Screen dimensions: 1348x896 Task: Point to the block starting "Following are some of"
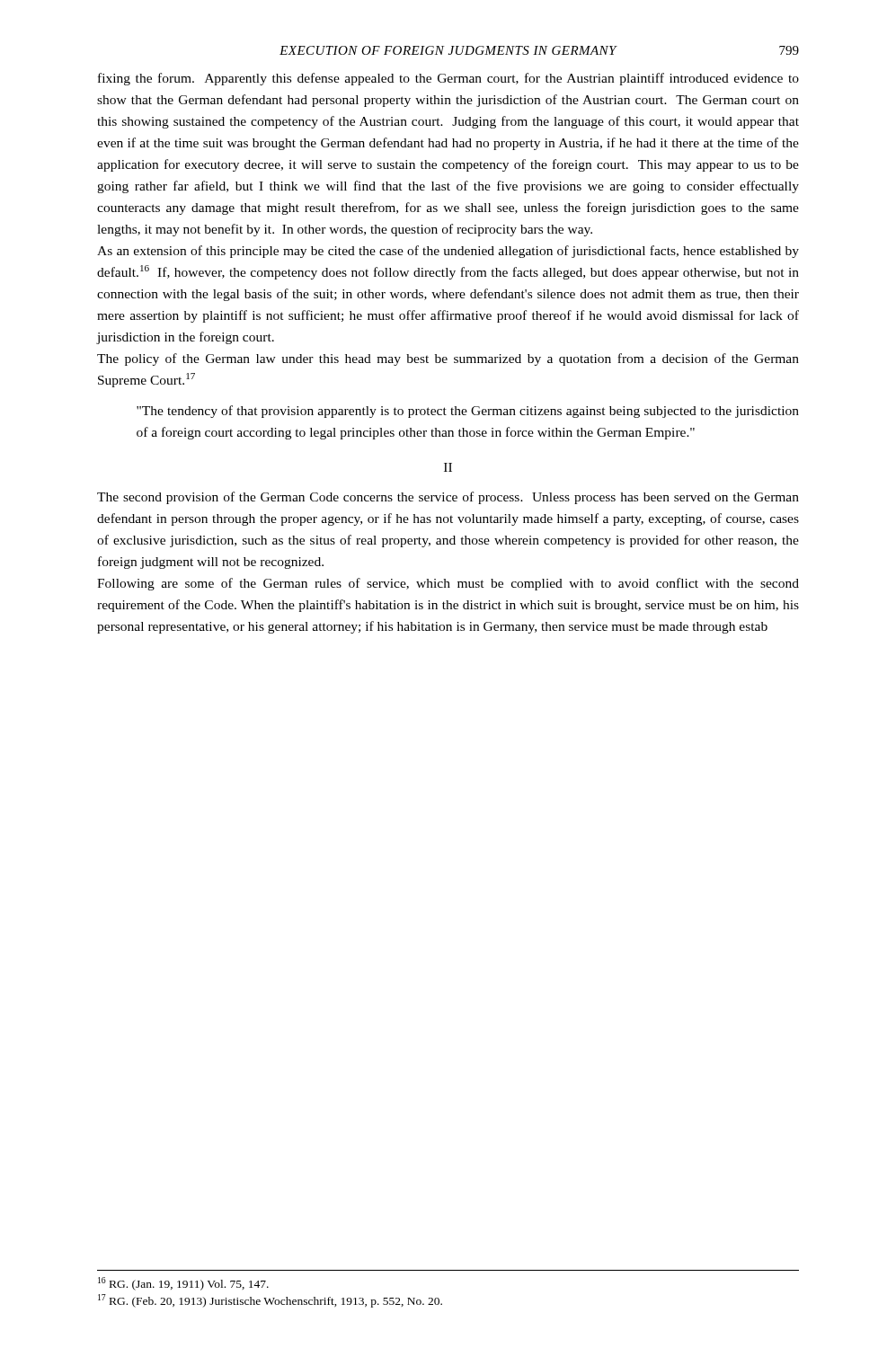(x=448, y=605)
